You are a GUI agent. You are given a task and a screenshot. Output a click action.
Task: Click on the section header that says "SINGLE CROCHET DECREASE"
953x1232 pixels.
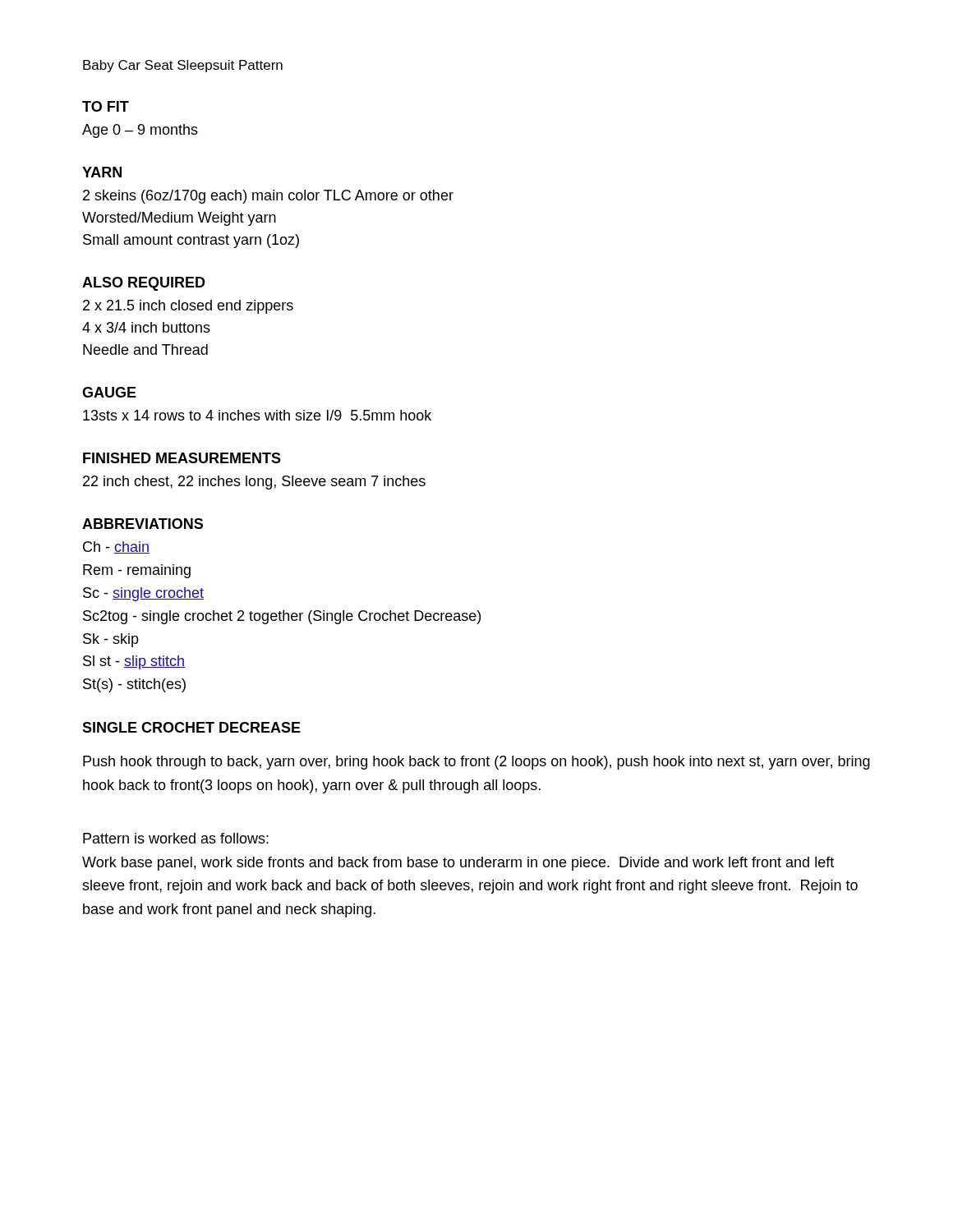click(191, 728)
